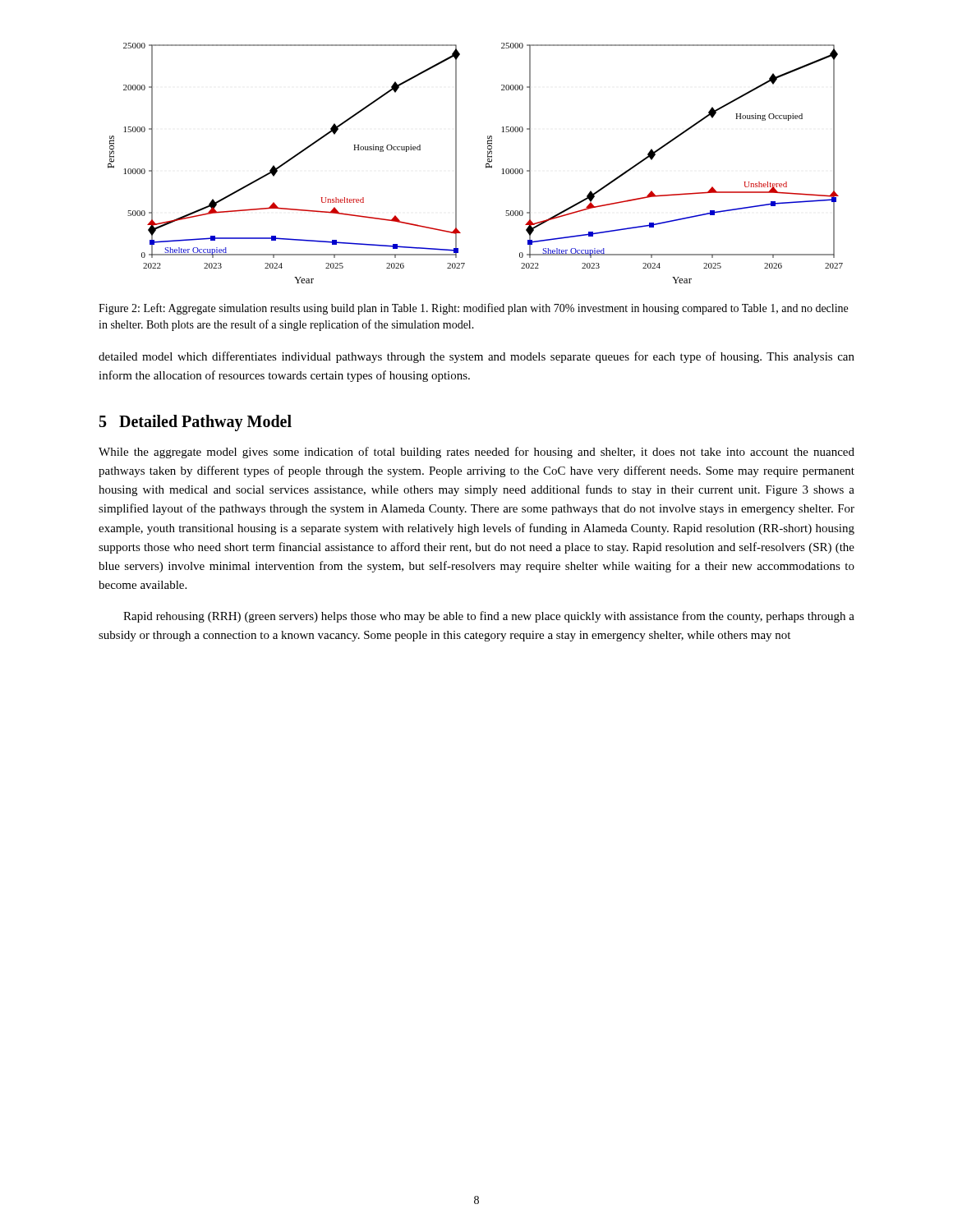953x1232 pixels.
Task: Locate the text block that reads "While the aggregate model gives some indication of"
Action: coord(476,518)
